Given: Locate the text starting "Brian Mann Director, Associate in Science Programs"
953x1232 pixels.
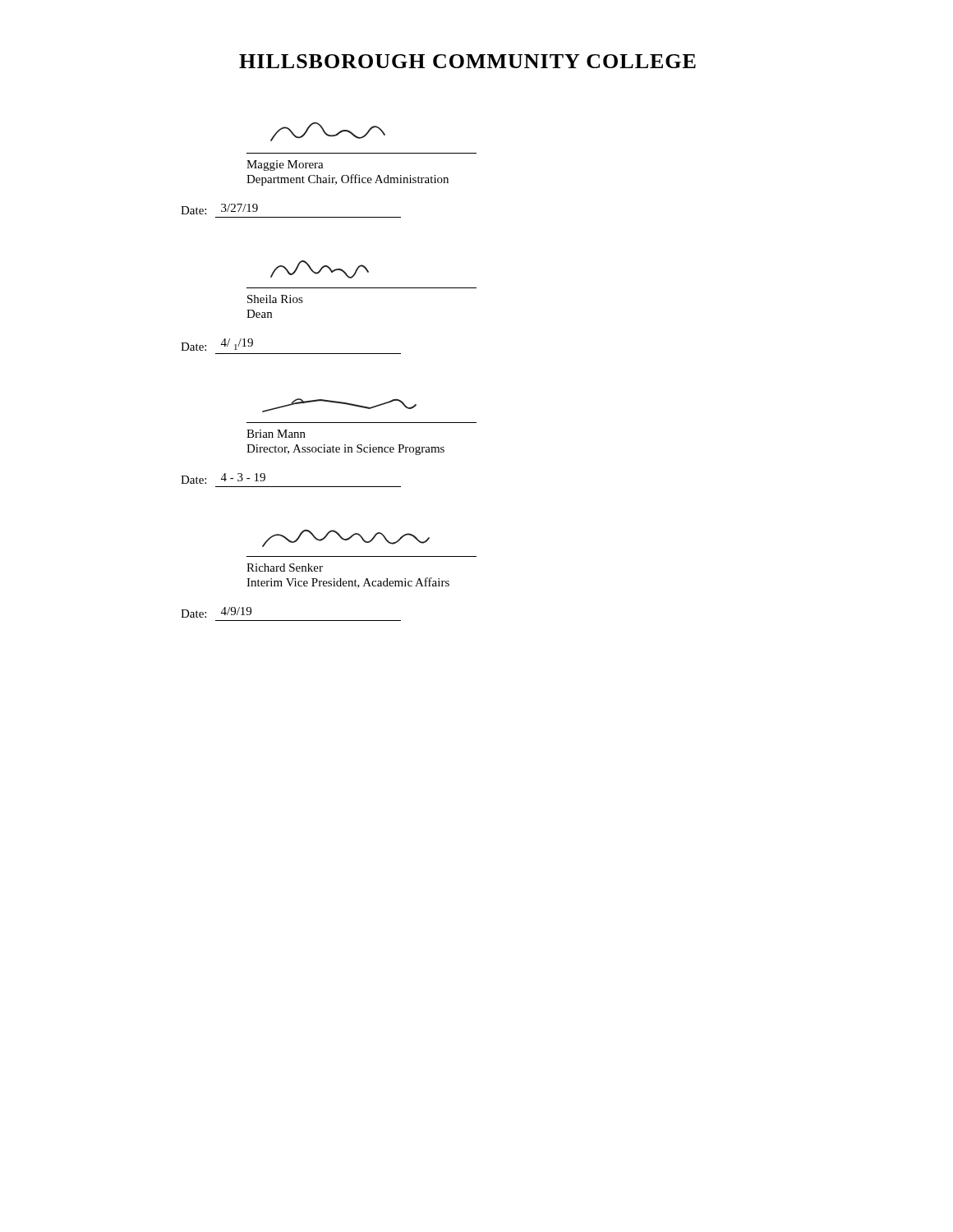Looking at the screenshot, I should pos(346,441).
